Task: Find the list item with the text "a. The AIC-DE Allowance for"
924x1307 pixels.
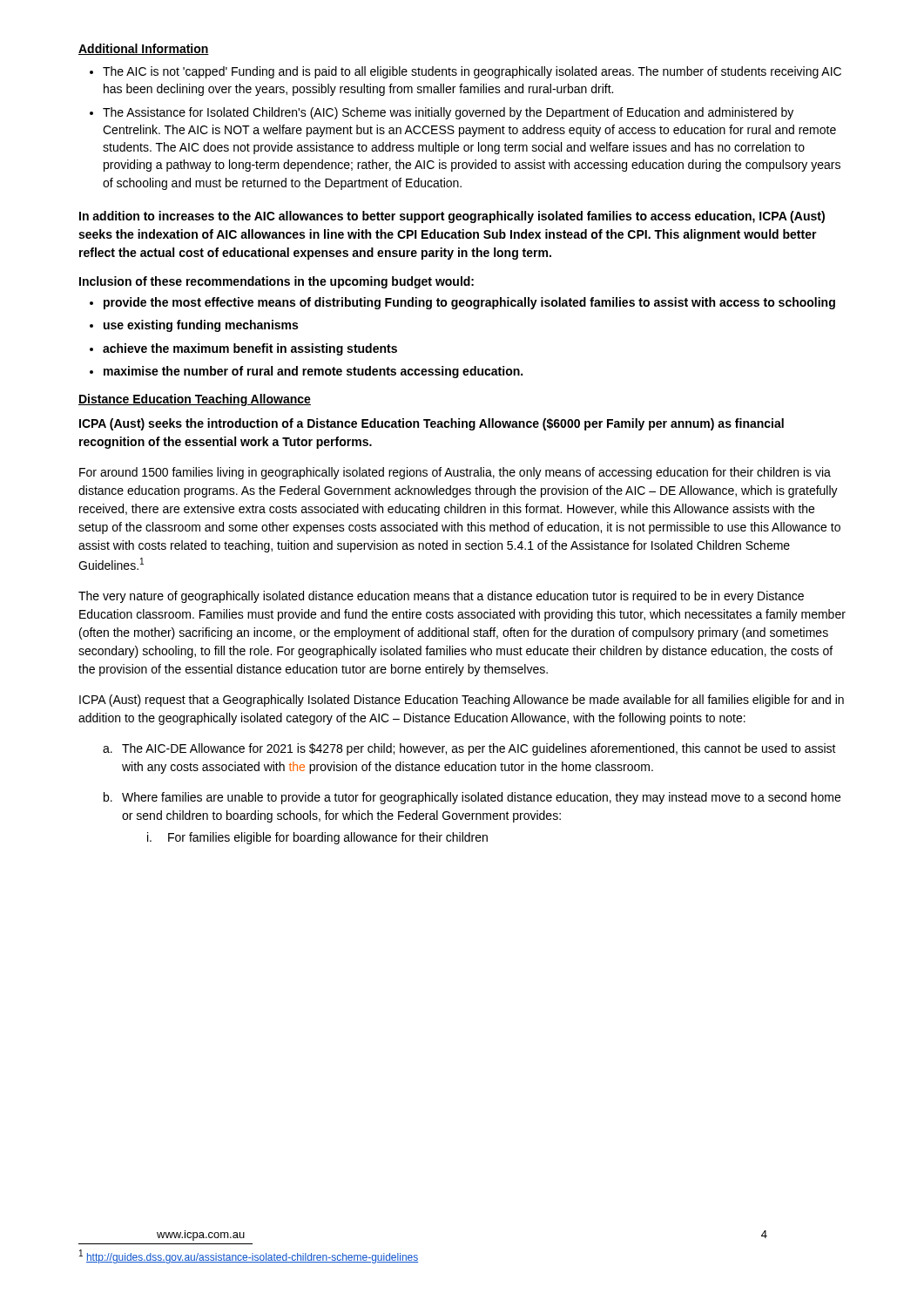Action: [x=474, y=758]
